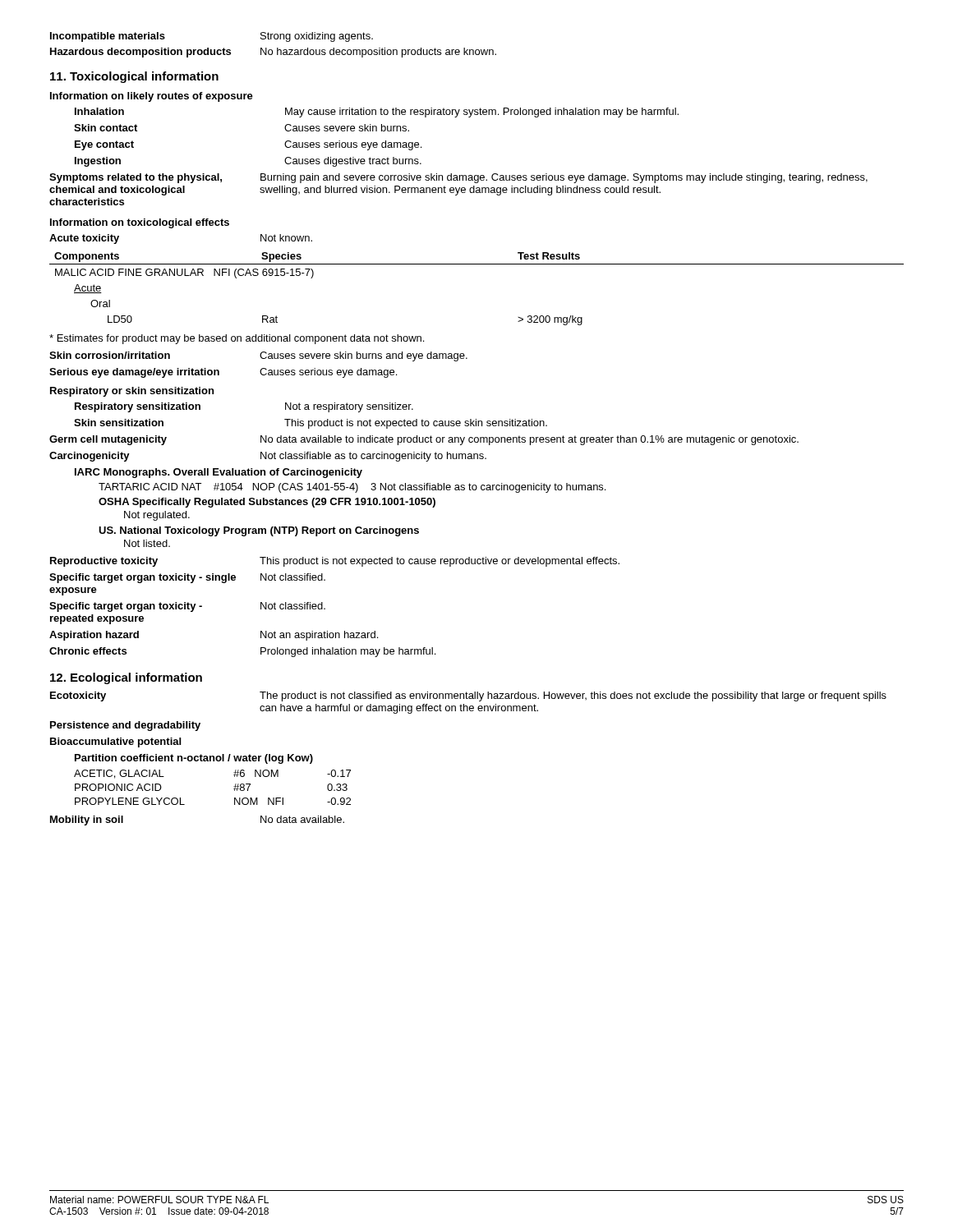
Task: Navigate to the region starting "Information on likely routes"
Action: point(151,96)
